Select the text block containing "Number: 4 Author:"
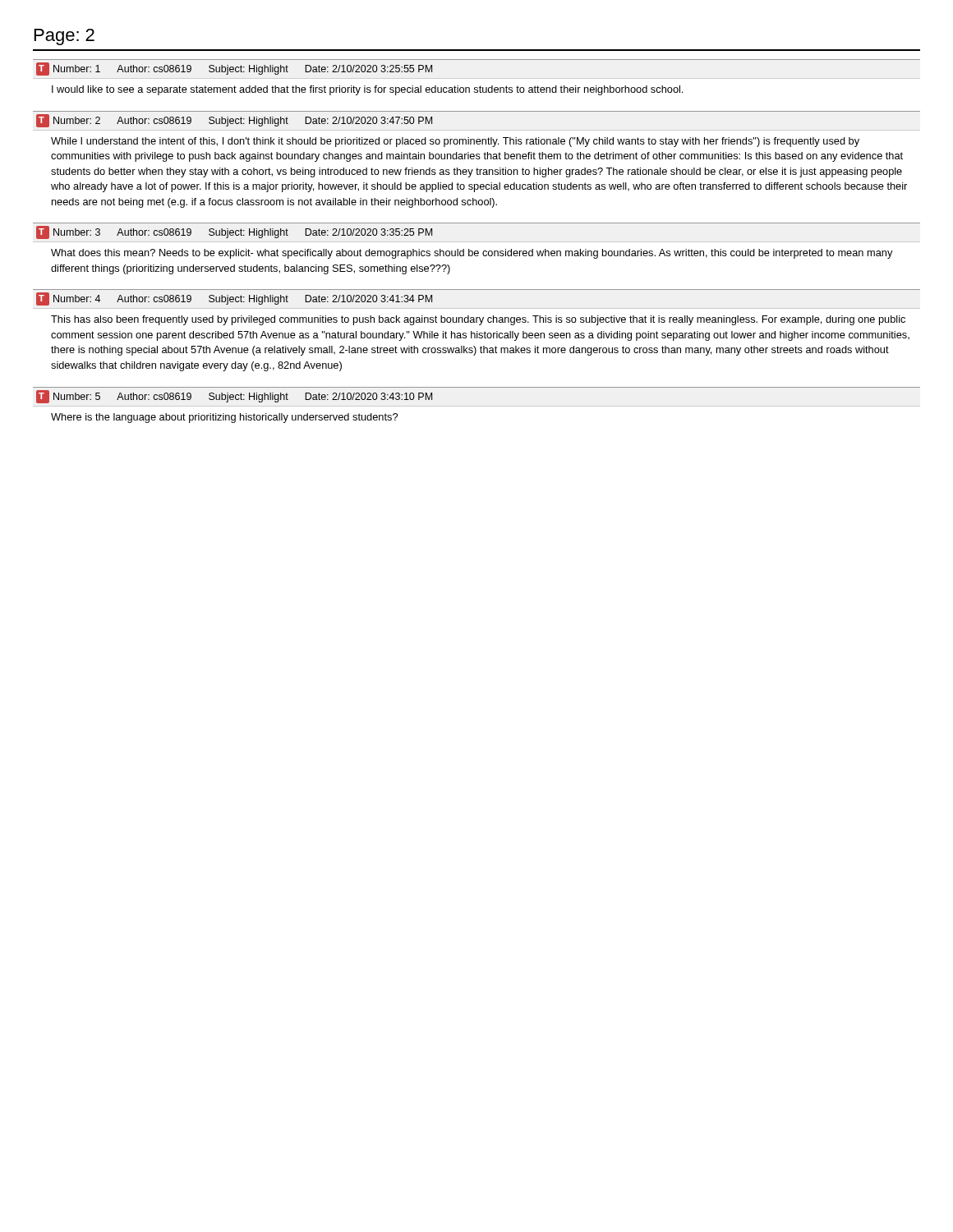This screenshot has width=953, height=1232. (x=476, y=334)
